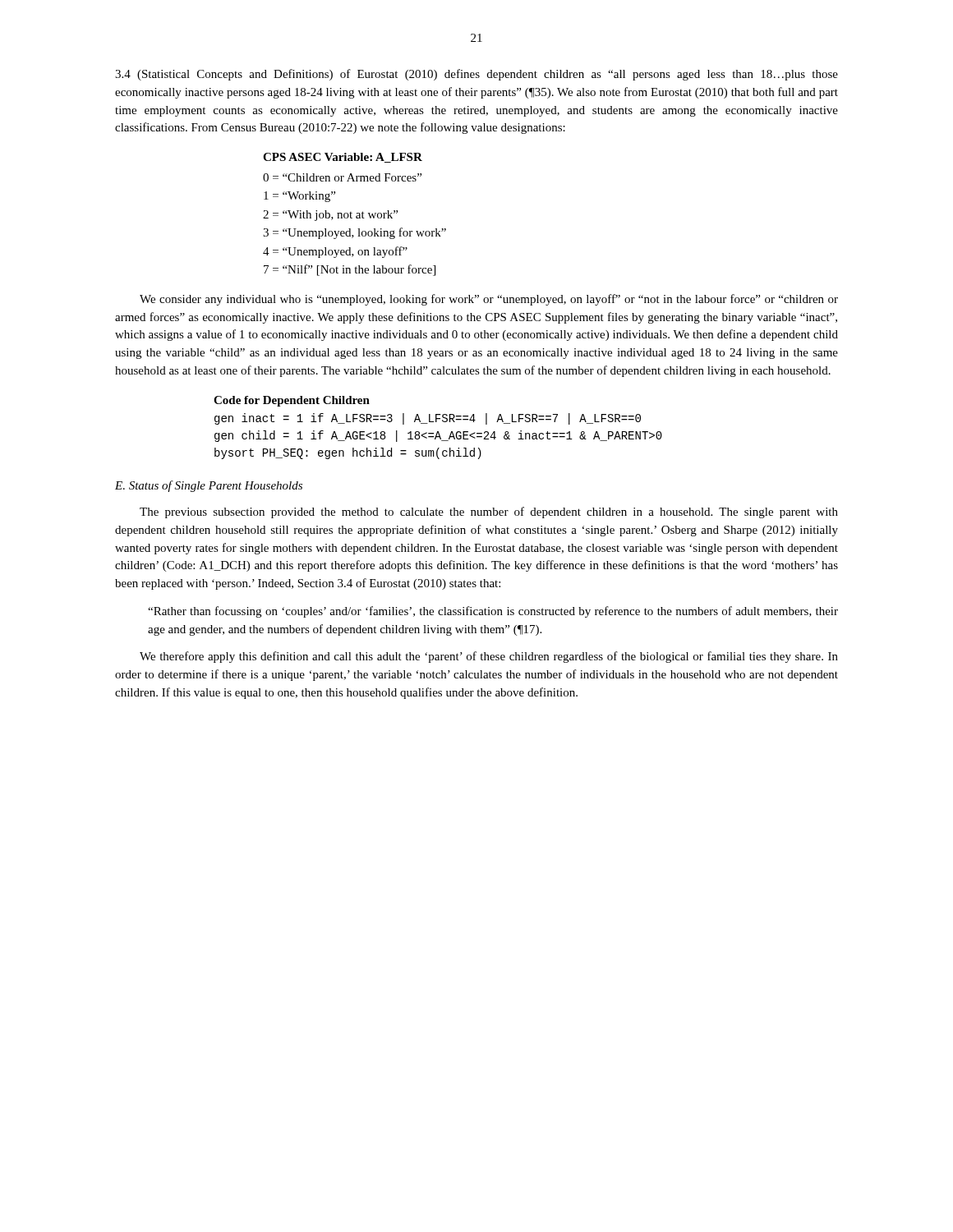Viewport: 953px width, 1232px height.
Task: Click on the section header that says "E. Status of Single Parent"
Action: pos(209,486)
